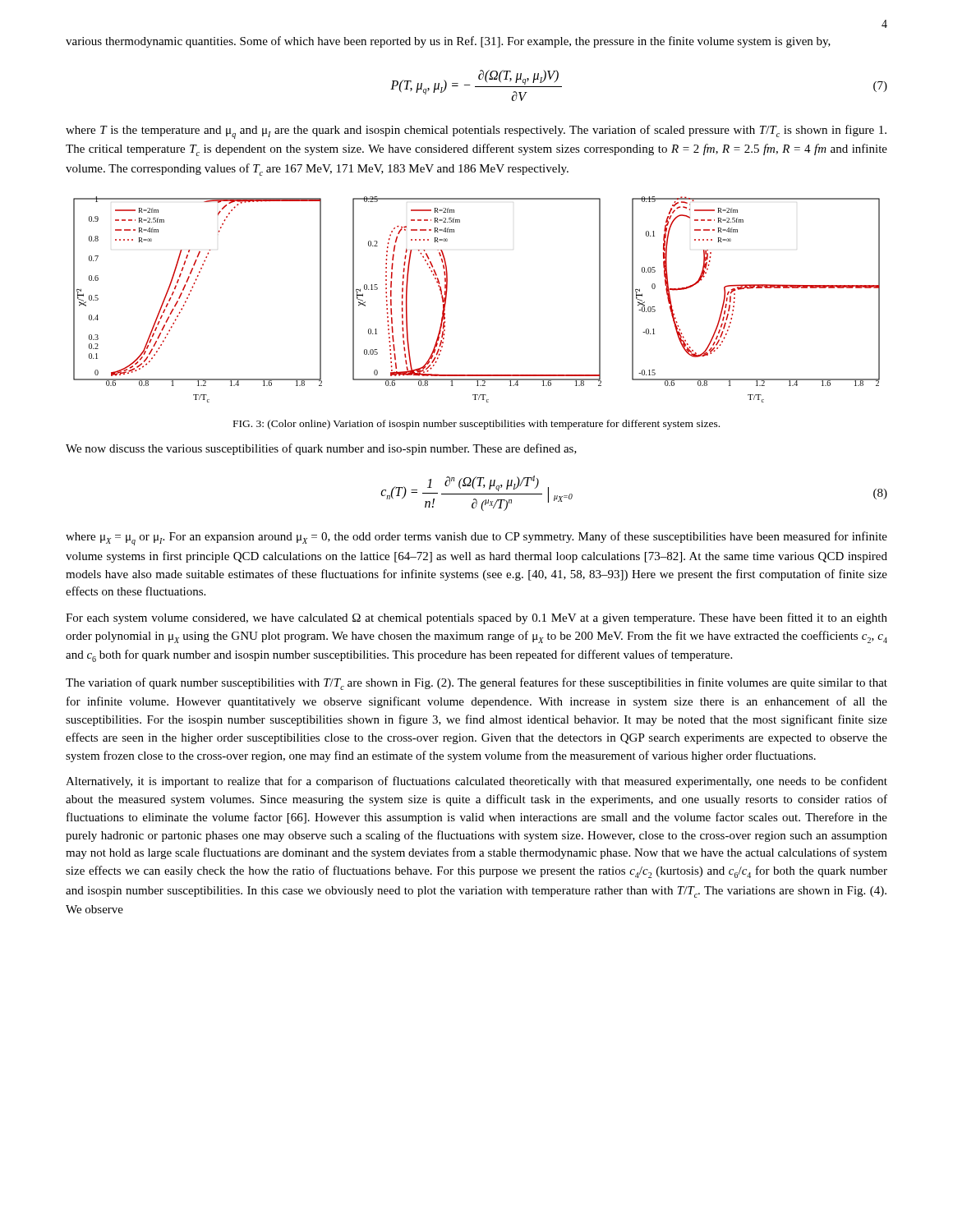The width and height of the screenshot is (953, 1232).
Task: Select the text block that says "The variation of quark number susceptibilities with"
Action: 476,719
